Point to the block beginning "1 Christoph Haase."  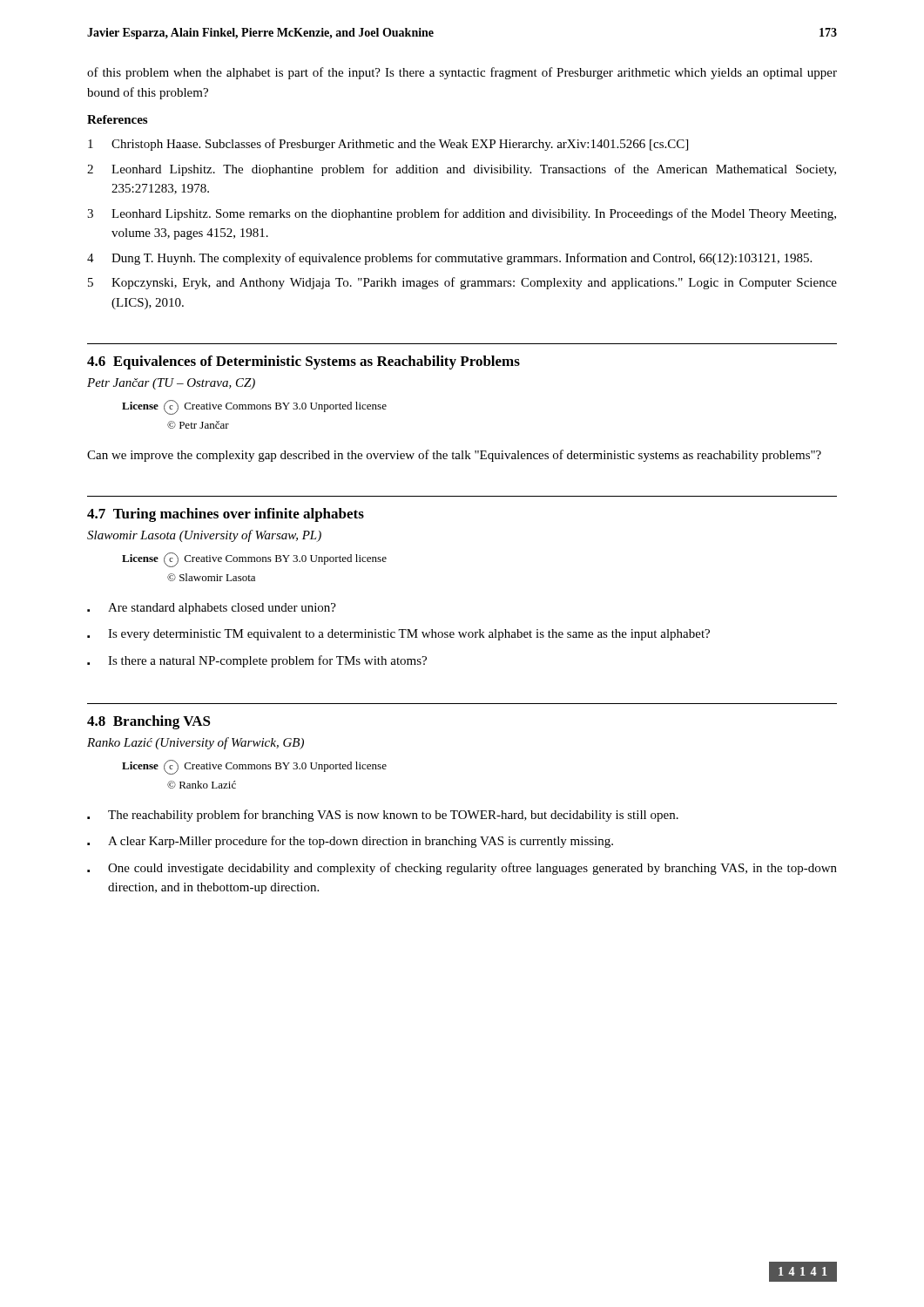coord(462,144)
